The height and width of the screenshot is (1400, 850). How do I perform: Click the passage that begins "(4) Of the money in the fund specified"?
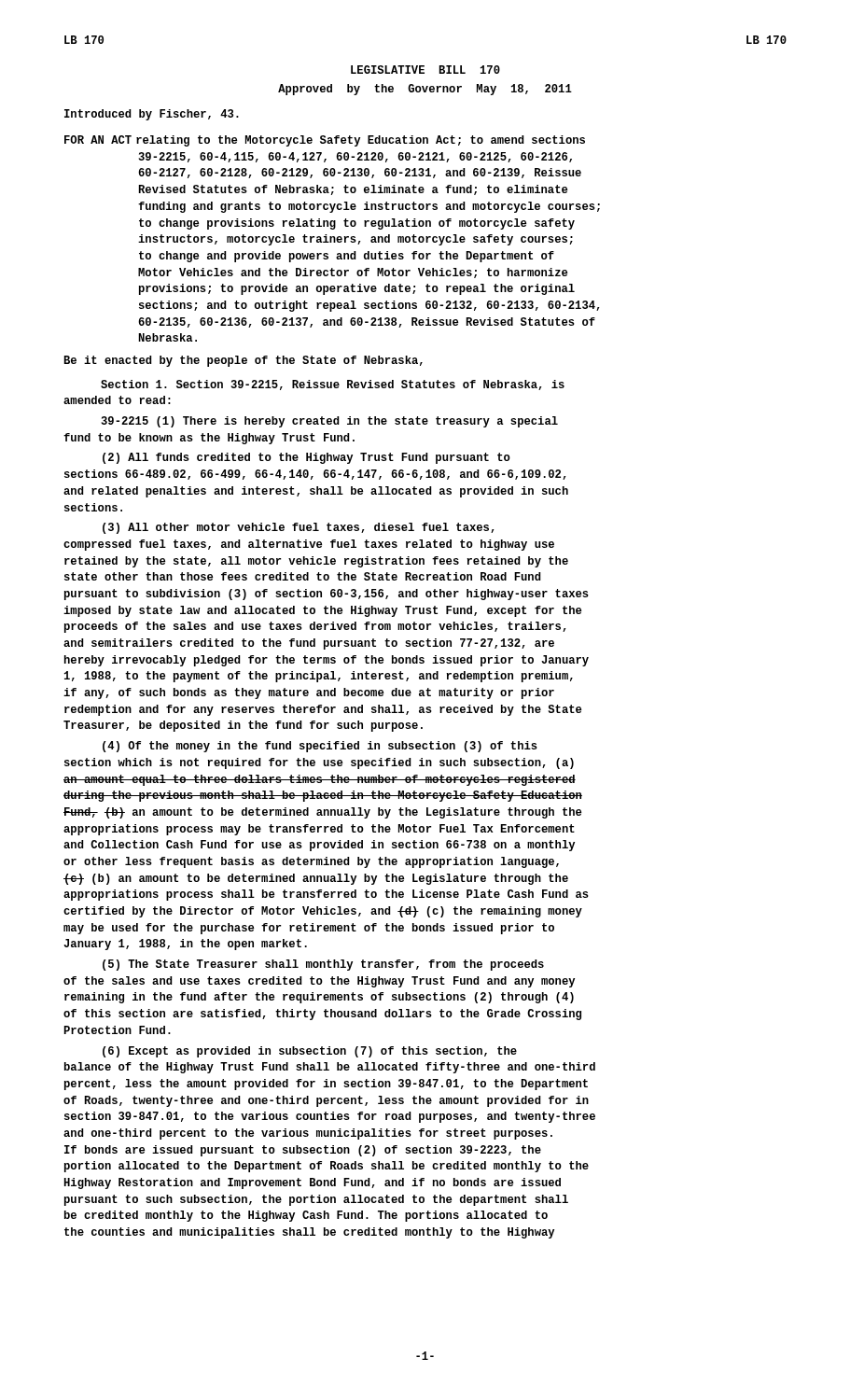click(x=425, y=845)
